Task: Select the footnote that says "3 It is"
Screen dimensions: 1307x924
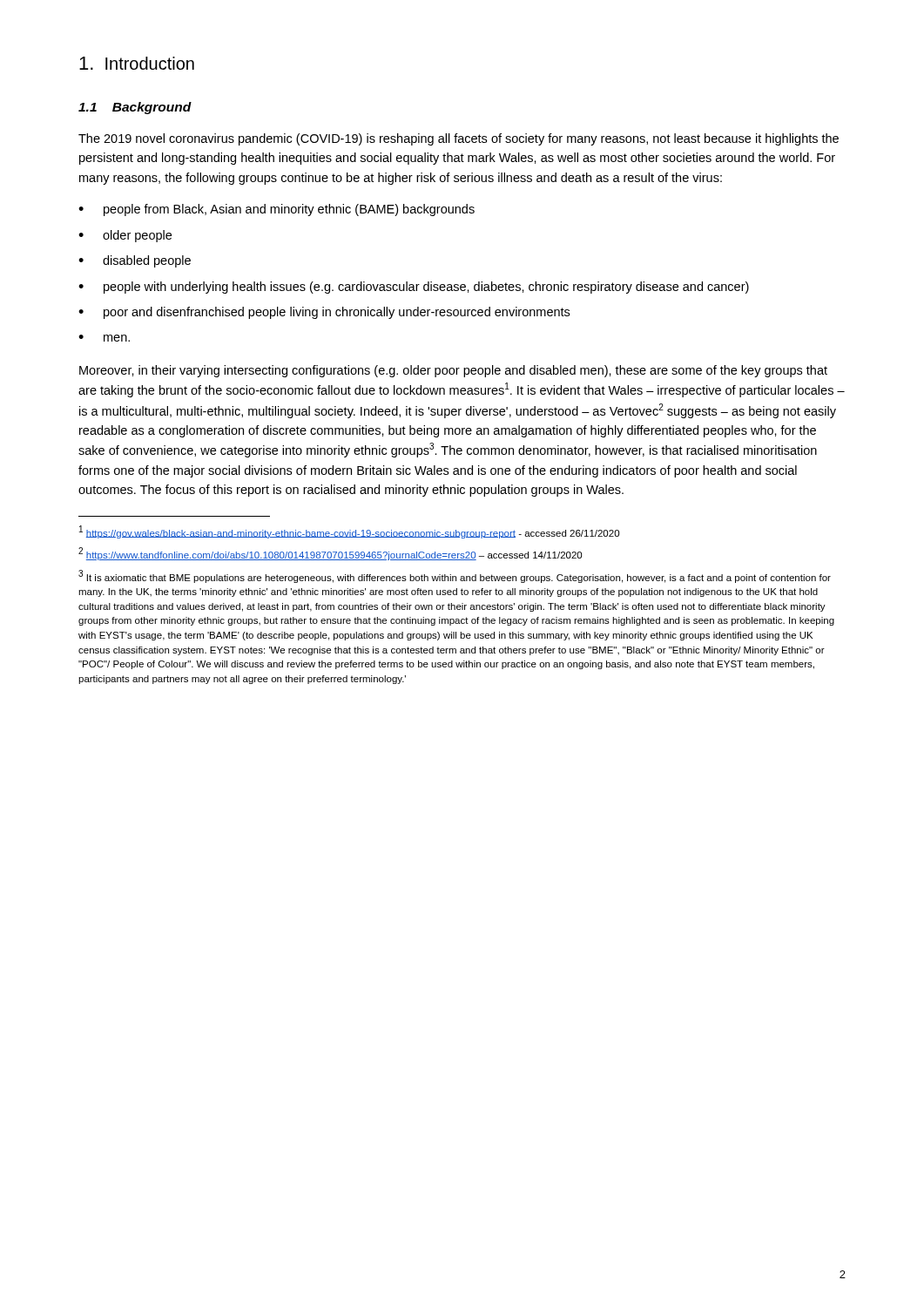Action: (456, 626)
